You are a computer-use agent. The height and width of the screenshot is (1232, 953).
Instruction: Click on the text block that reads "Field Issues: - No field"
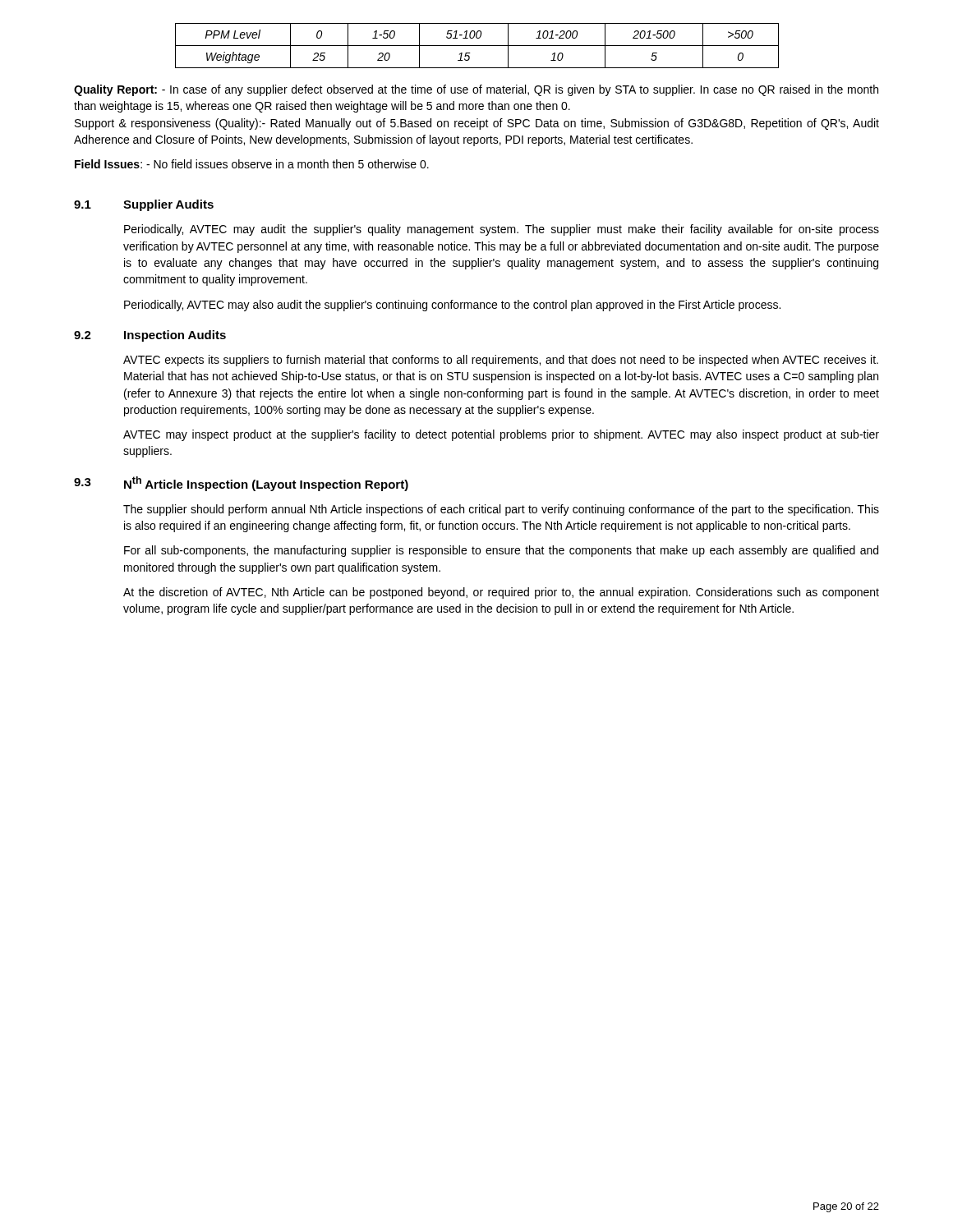pos(252,164)
